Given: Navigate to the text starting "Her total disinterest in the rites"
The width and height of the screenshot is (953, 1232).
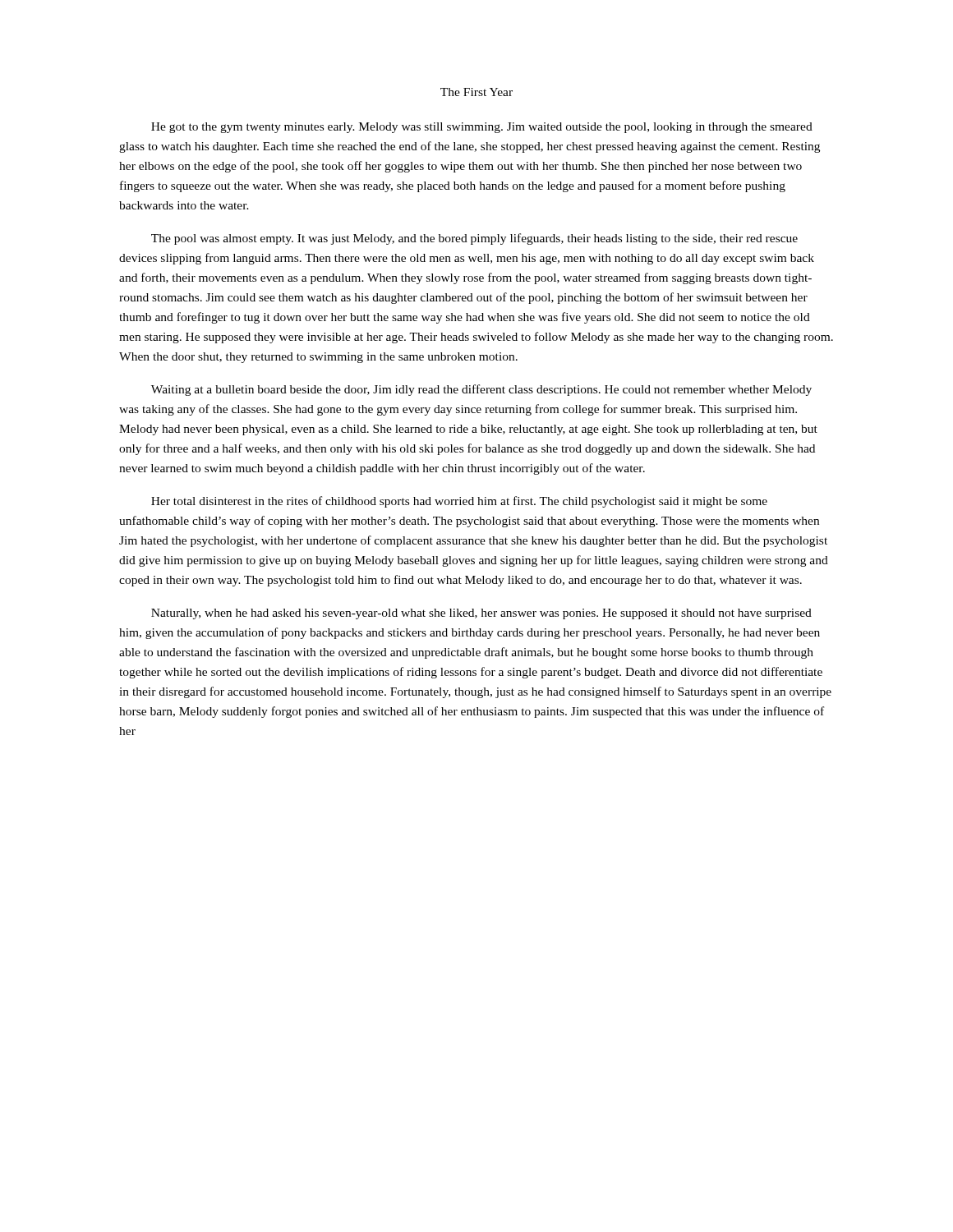Looking at the screenshot, I should pyautogui.click(x=473, y=540).
